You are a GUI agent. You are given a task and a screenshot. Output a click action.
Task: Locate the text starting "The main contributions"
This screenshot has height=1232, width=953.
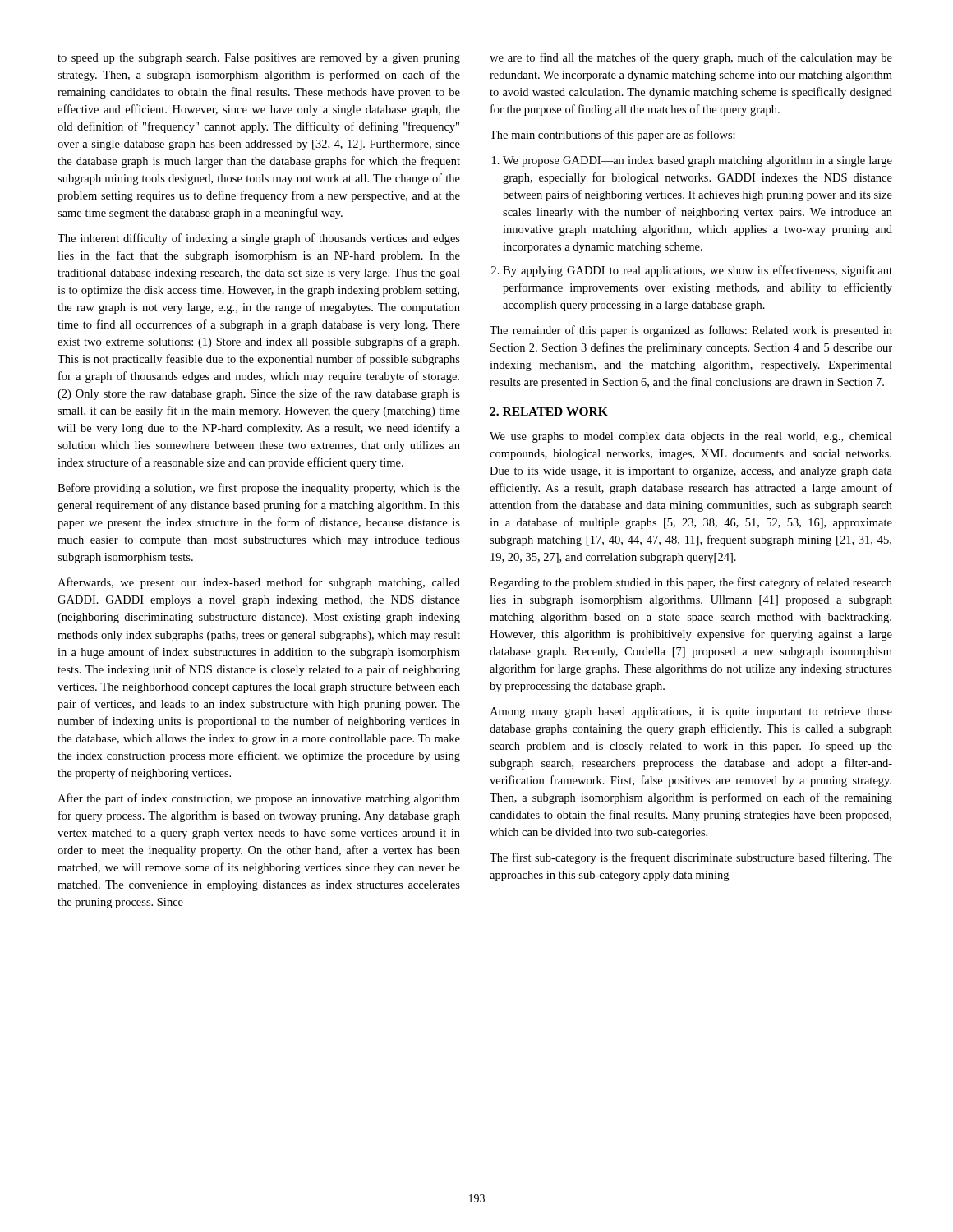point(691,135)
